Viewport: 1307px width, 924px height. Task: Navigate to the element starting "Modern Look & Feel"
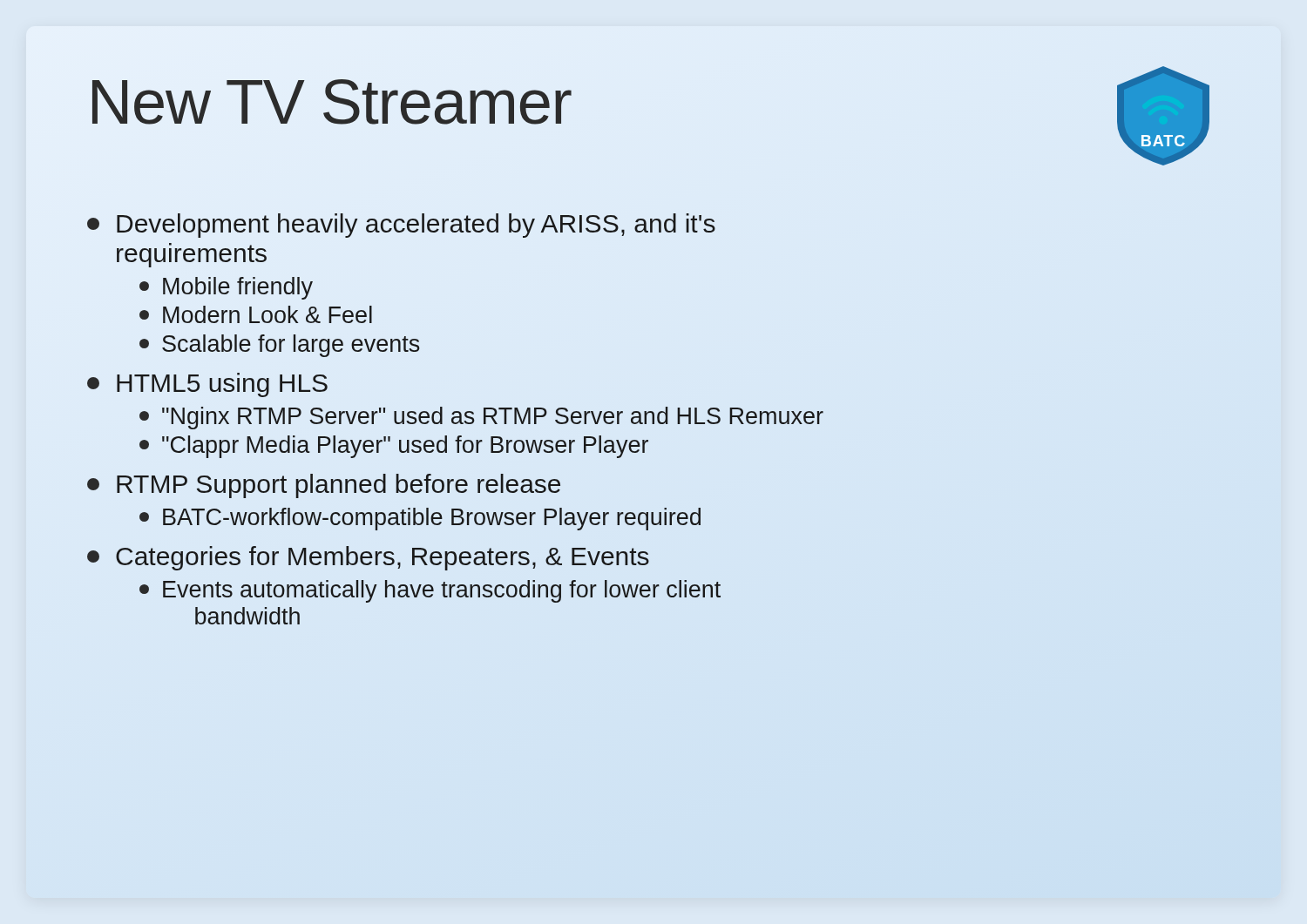256,316
